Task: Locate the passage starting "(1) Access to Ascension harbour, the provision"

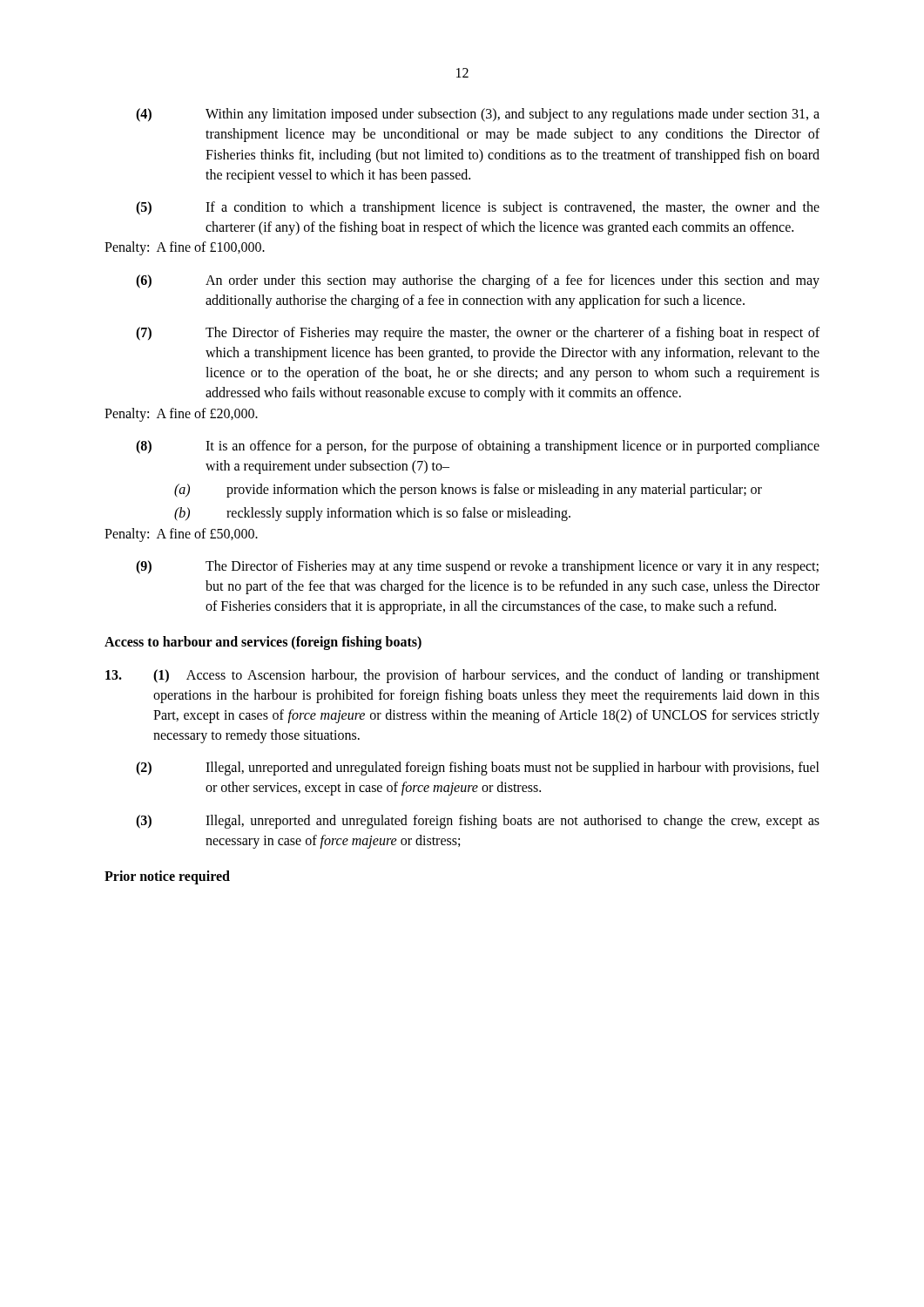Action: 462,705
